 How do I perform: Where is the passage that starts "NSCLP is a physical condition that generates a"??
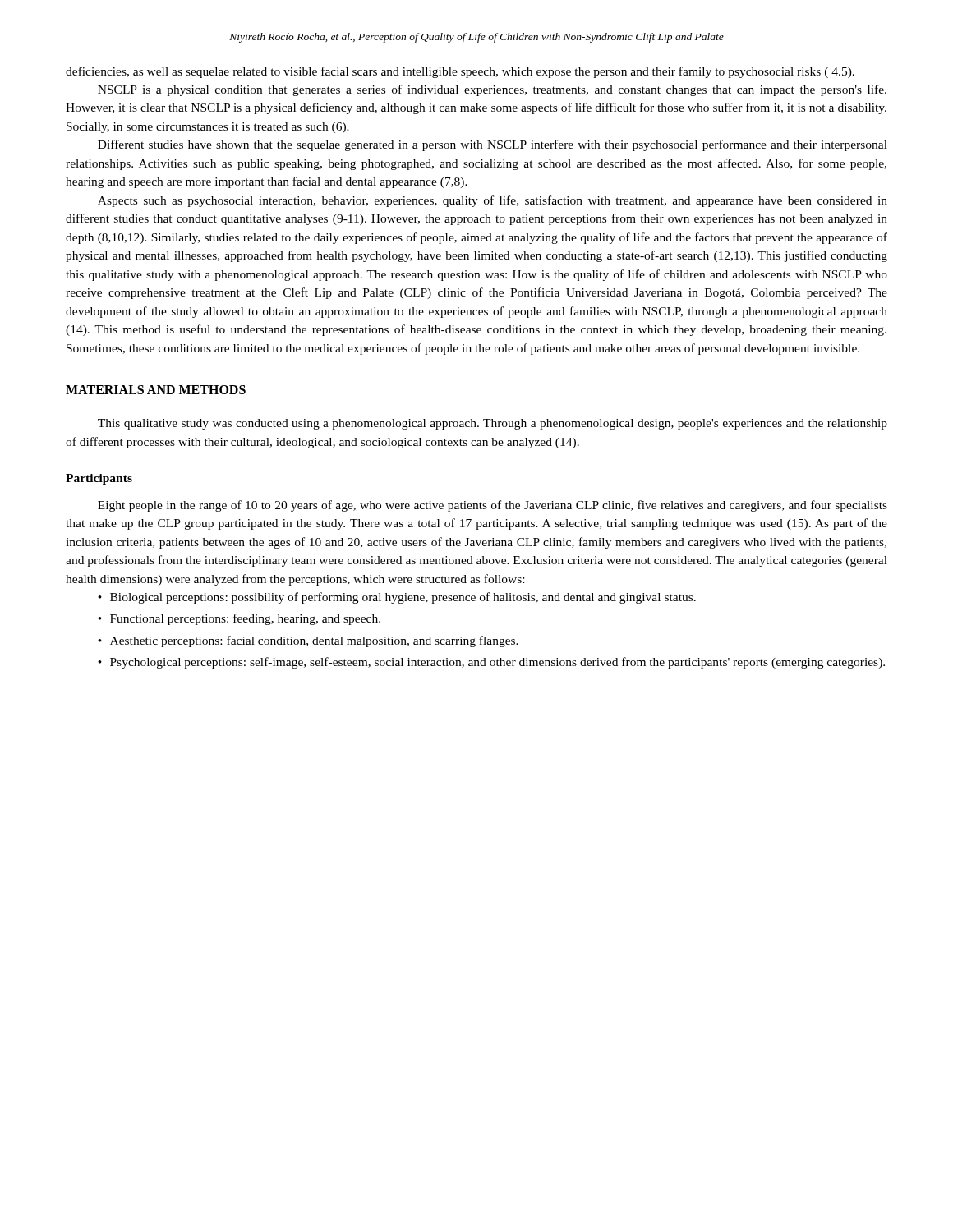476,108
